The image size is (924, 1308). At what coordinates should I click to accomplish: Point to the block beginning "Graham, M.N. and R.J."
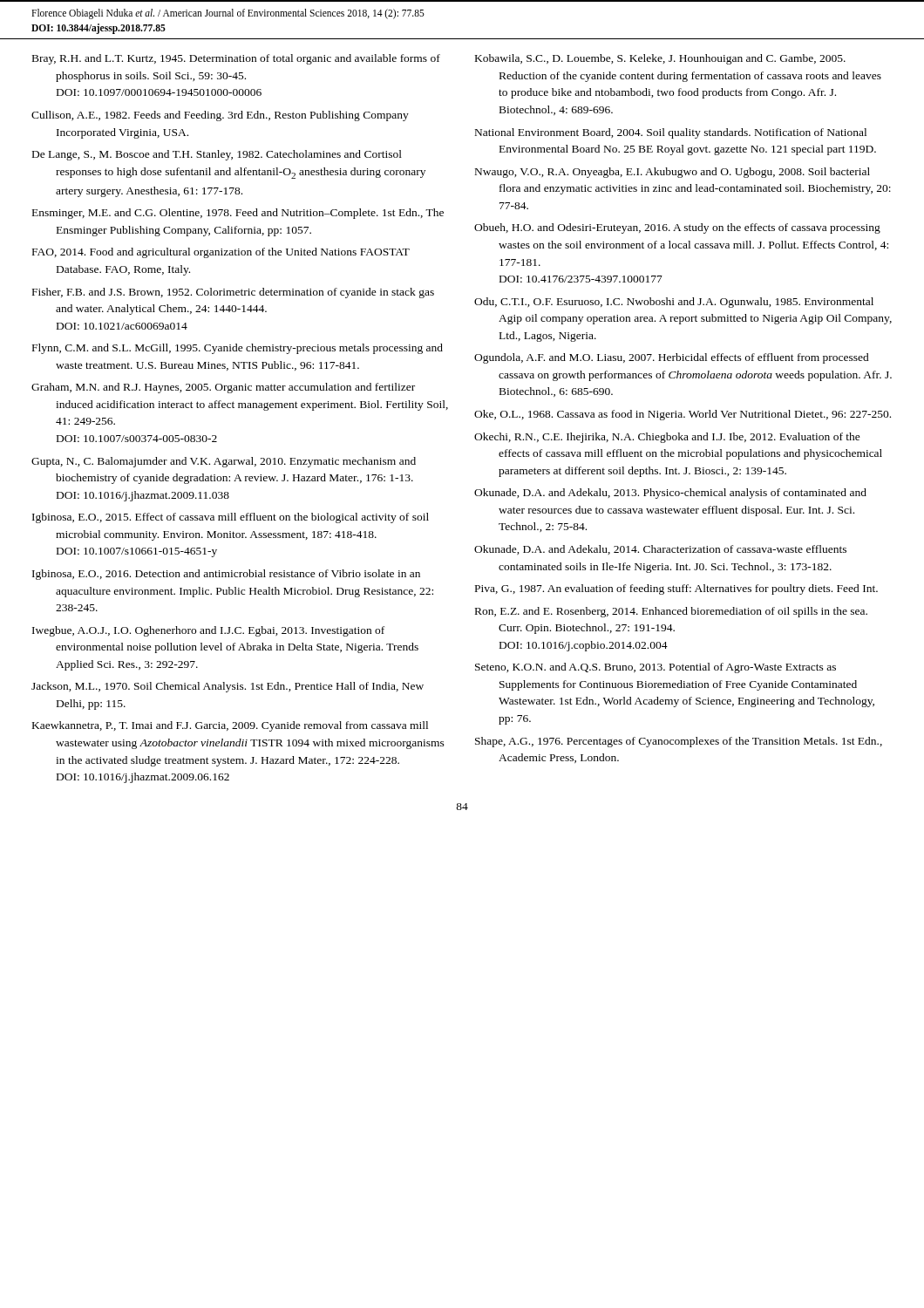tap(240, 413)
